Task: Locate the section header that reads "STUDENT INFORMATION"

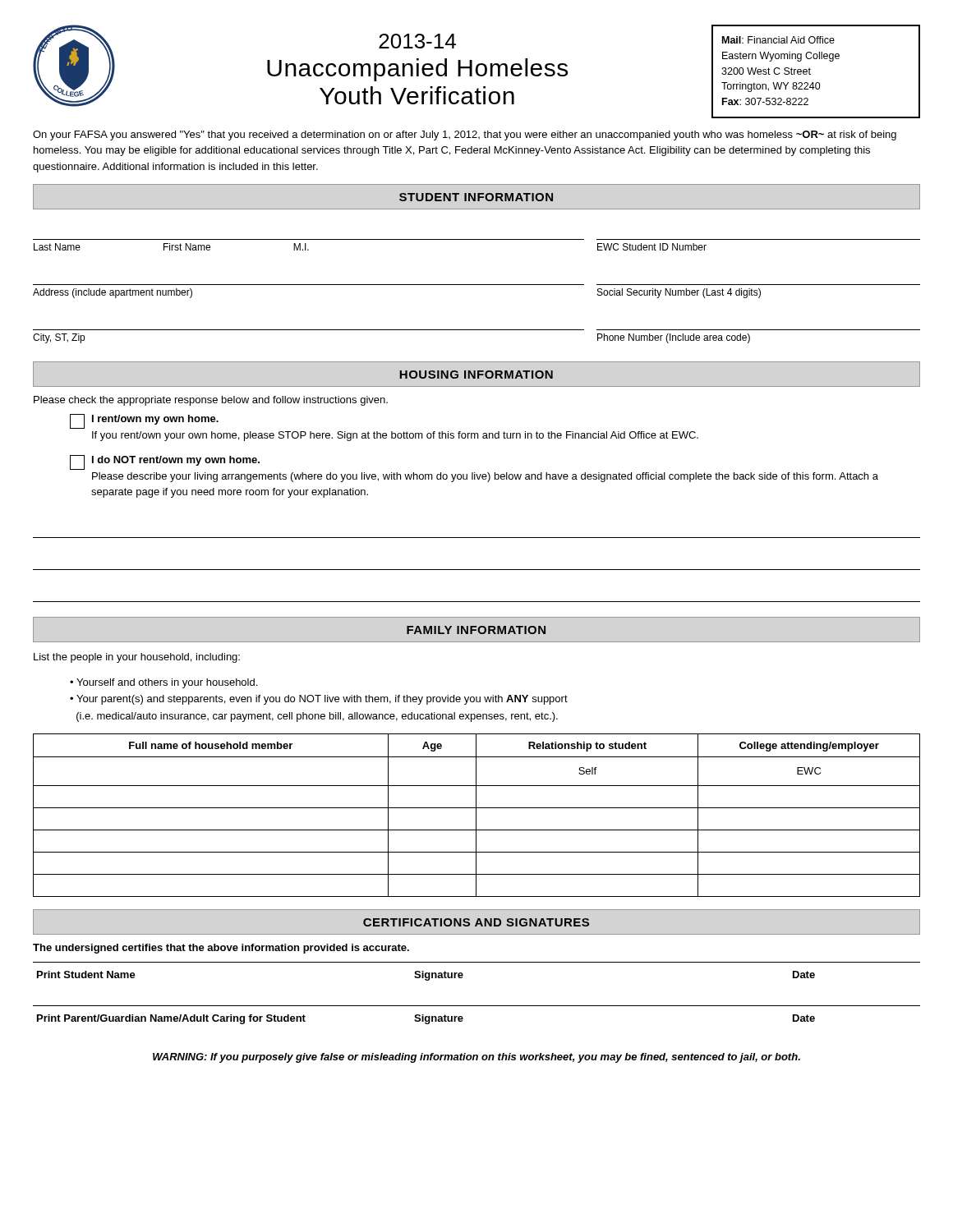Action: point(476,197)
